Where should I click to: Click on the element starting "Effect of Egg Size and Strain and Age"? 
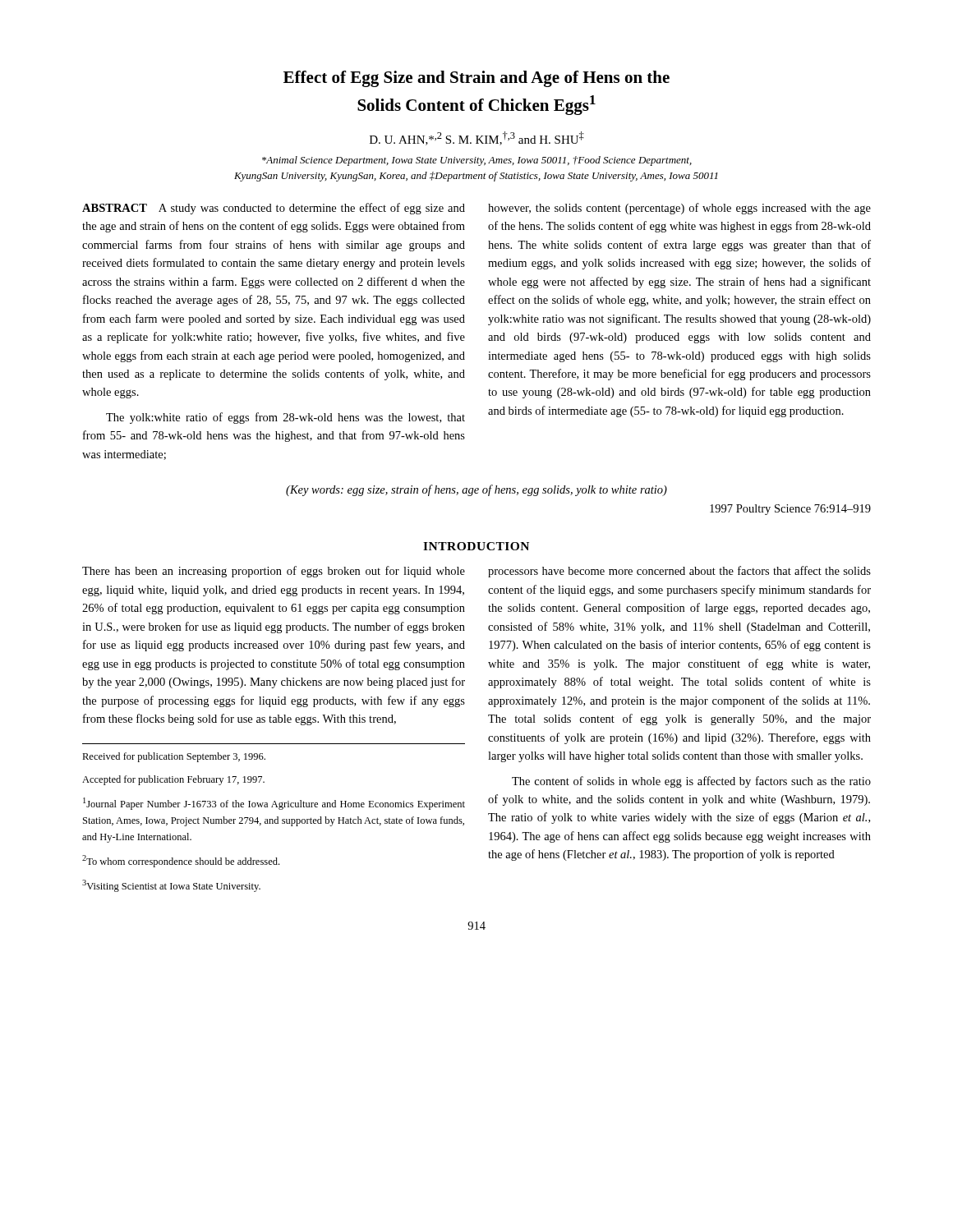coord(476,92)
